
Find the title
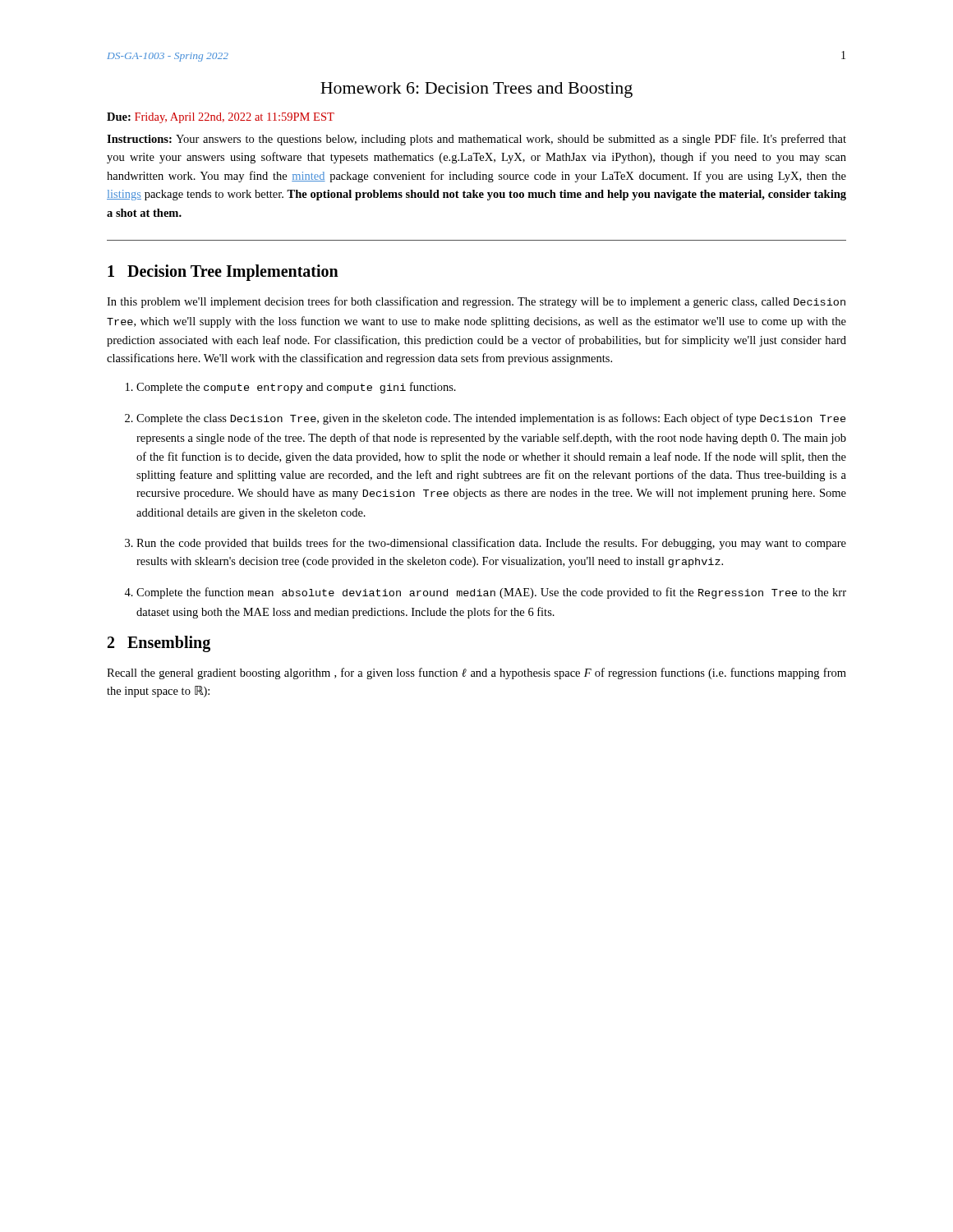point(476,88)
